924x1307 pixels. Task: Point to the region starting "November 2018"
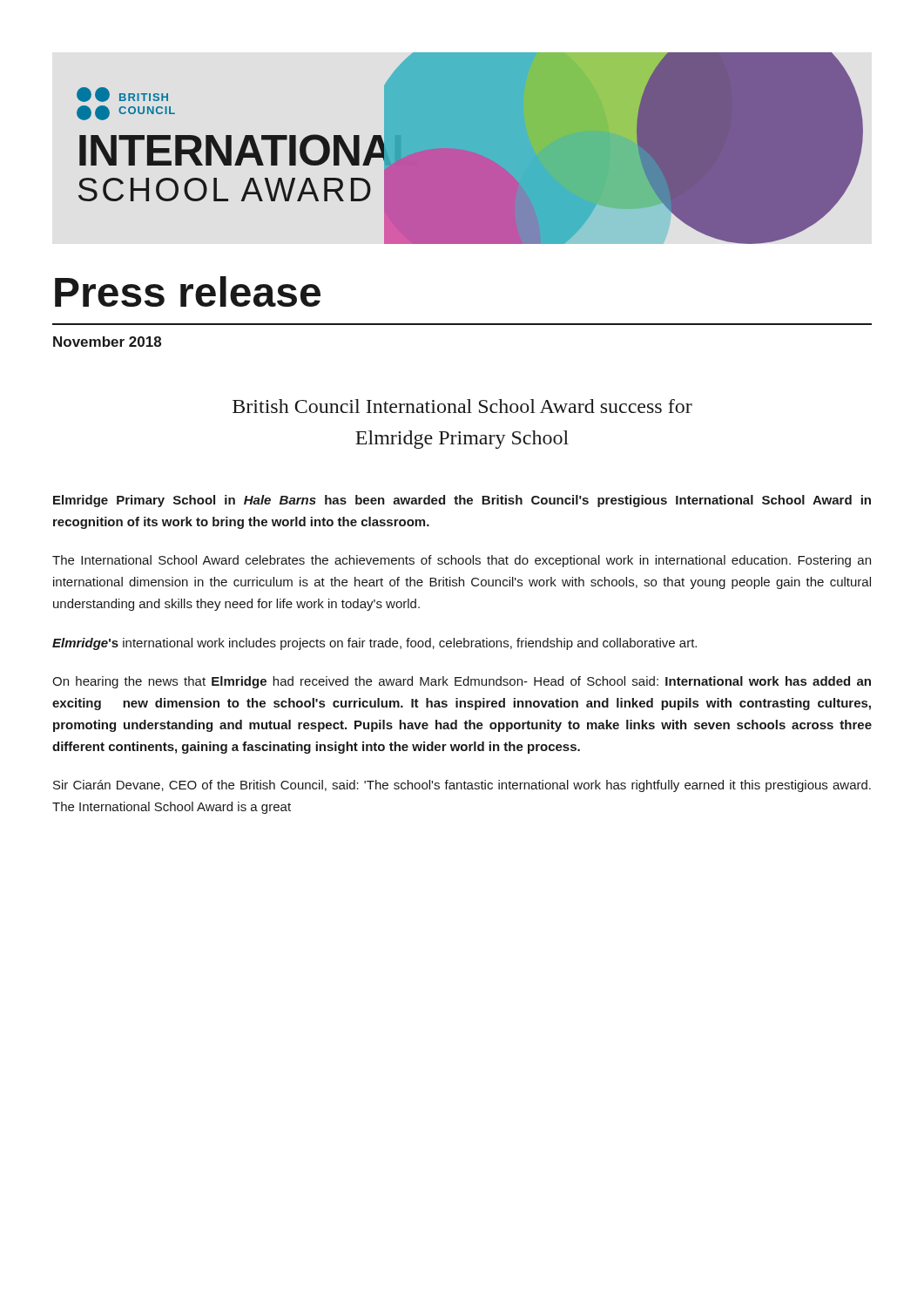coord(107,342)
